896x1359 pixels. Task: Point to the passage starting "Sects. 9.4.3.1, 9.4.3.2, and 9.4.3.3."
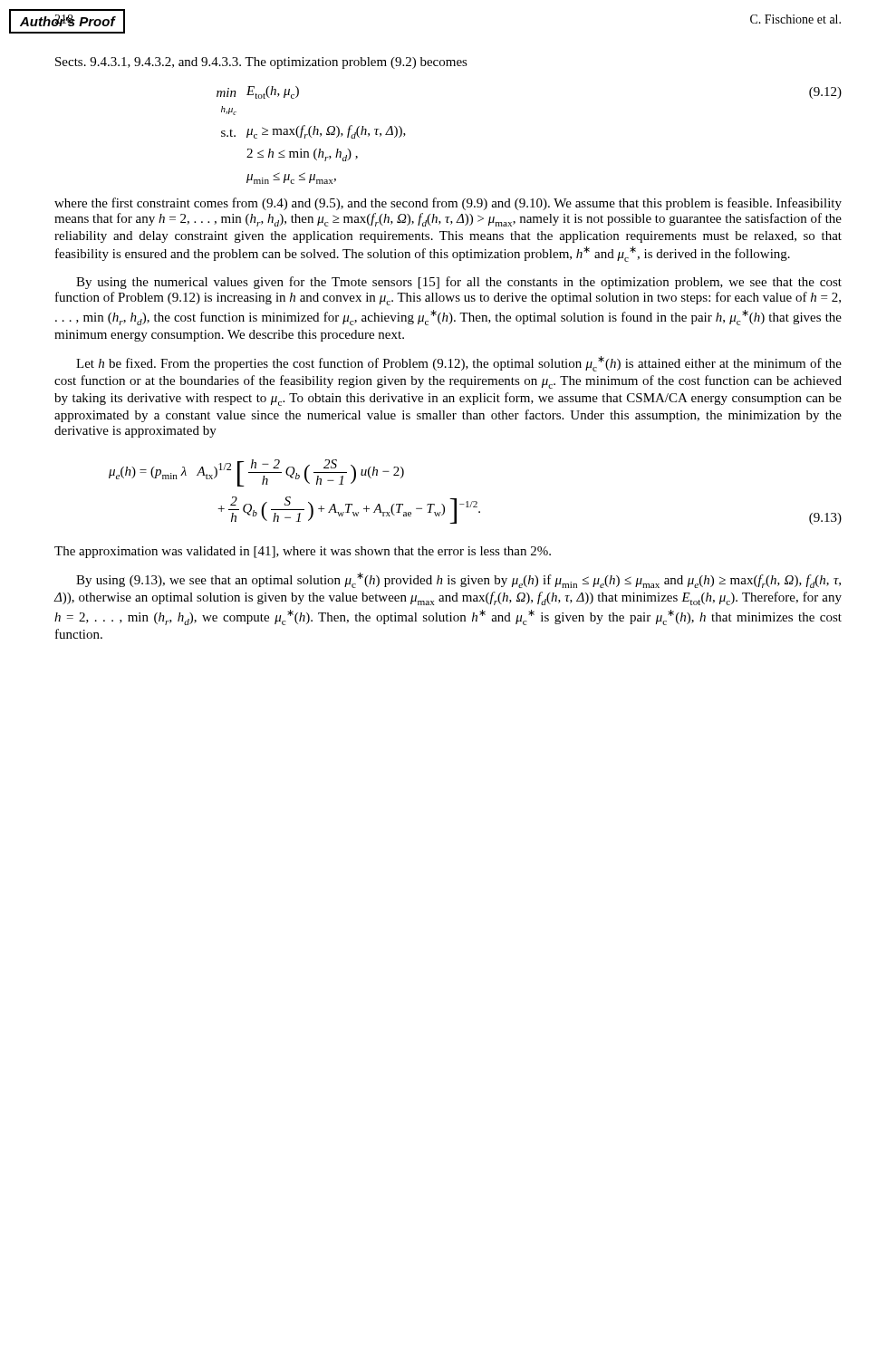tap(261, 62)
